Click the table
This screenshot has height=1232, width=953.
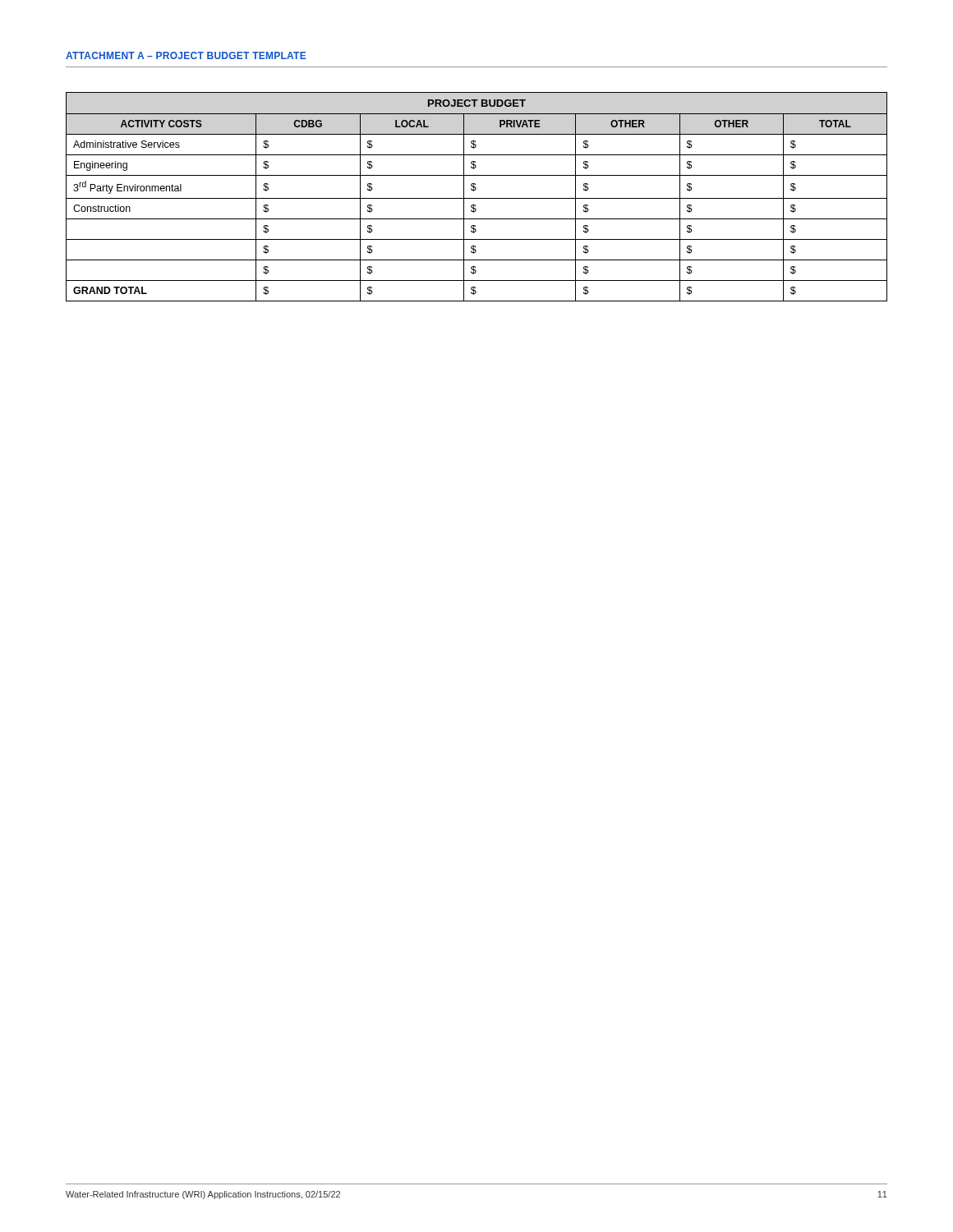click(x=476, y=197)
